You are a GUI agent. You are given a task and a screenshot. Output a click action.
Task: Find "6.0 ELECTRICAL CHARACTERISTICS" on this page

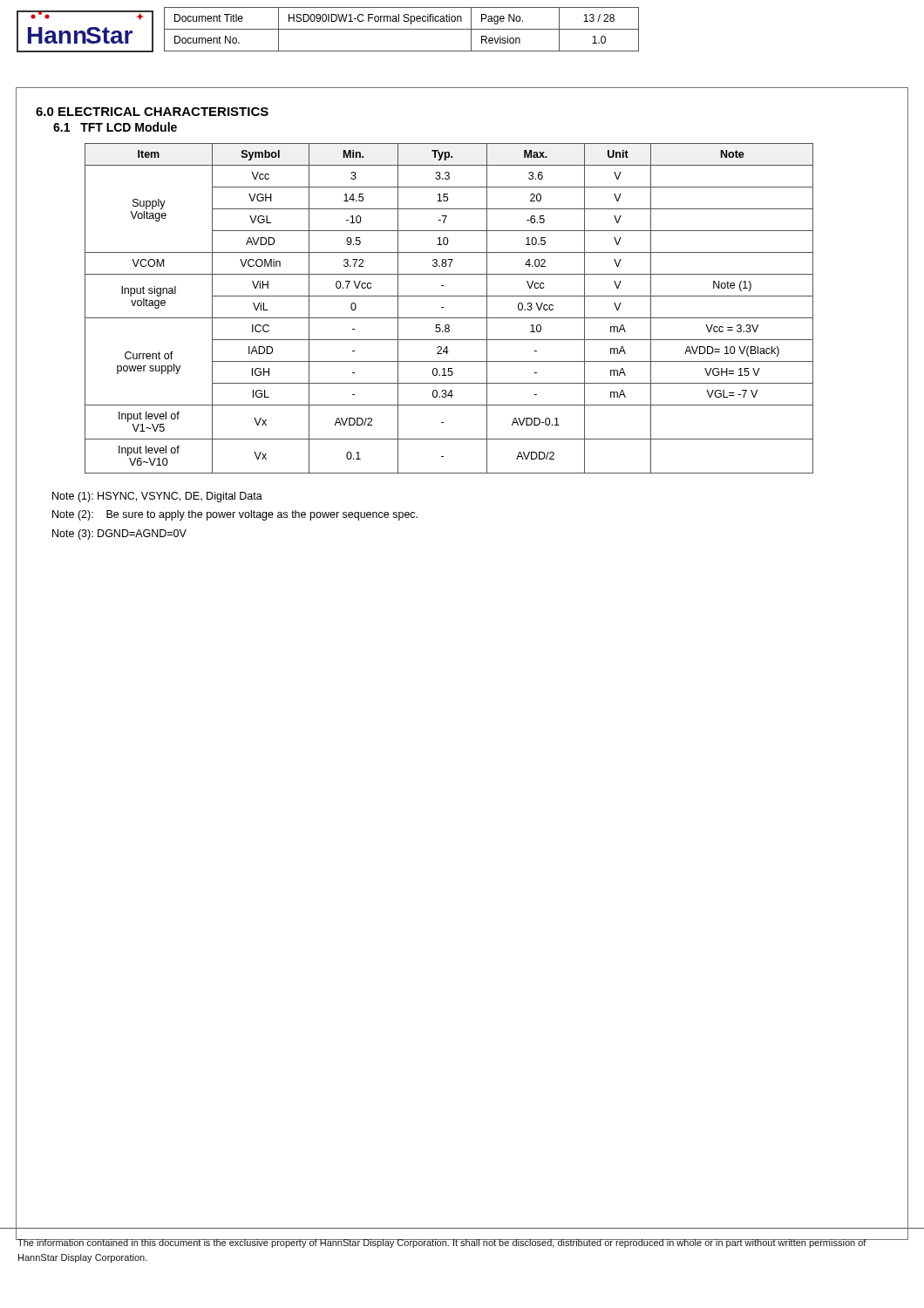[x=152, y=111]
